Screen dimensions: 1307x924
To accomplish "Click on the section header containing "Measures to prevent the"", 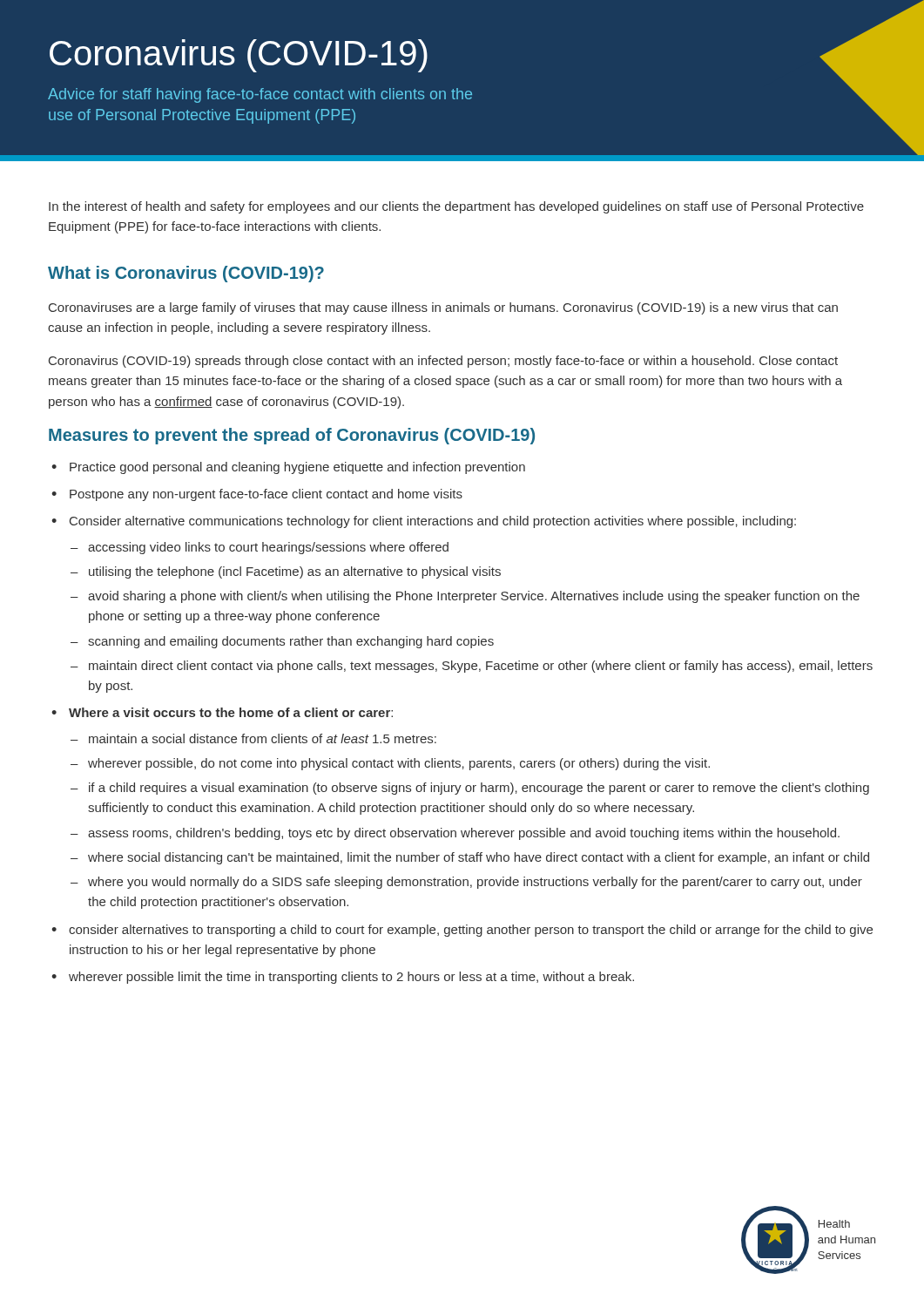I will point(462,435).
